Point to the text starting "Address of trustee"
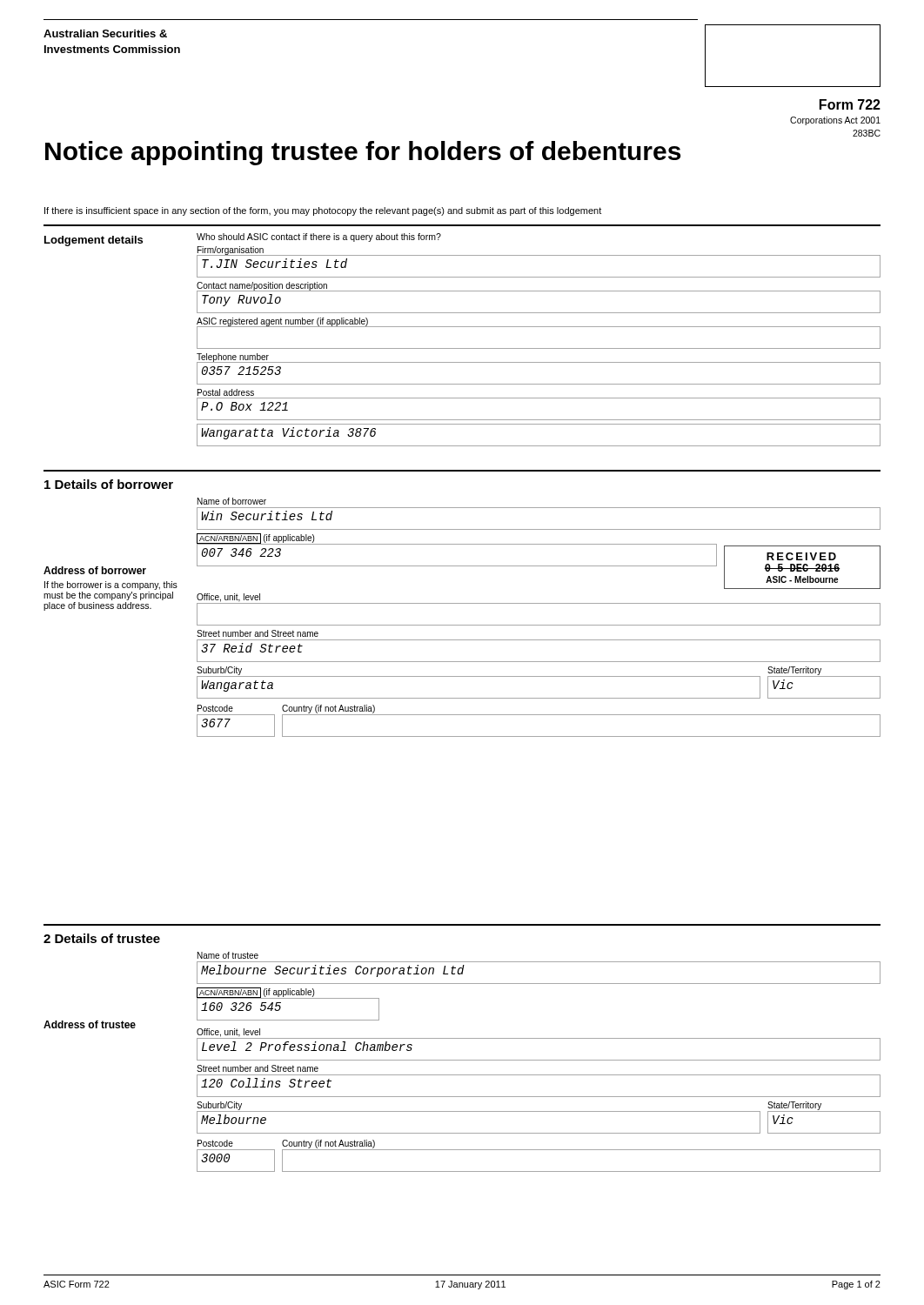The image size is (924, 1305). (x=90, y=1025)
